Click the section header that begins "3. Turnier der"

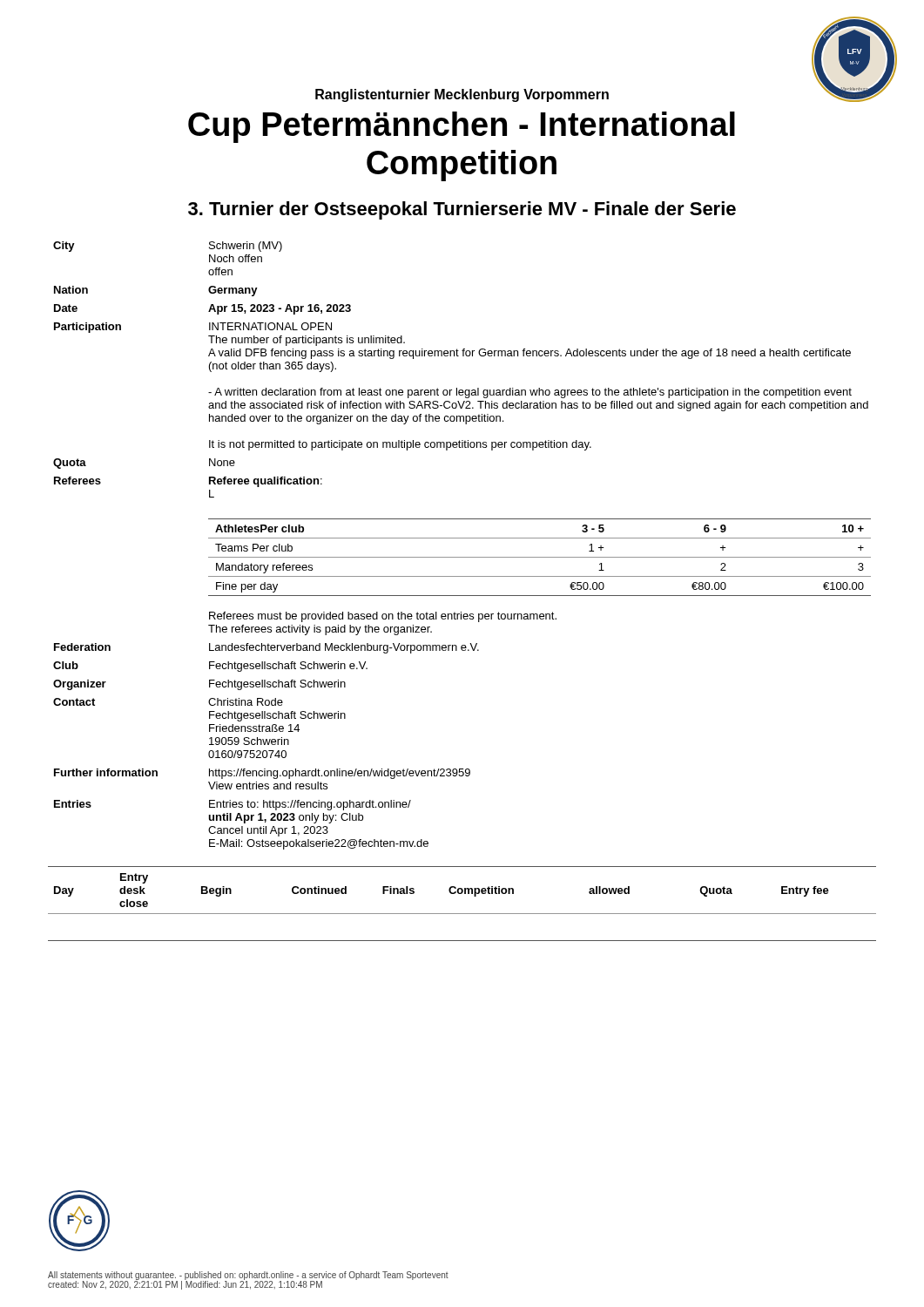tap(462, 209)
